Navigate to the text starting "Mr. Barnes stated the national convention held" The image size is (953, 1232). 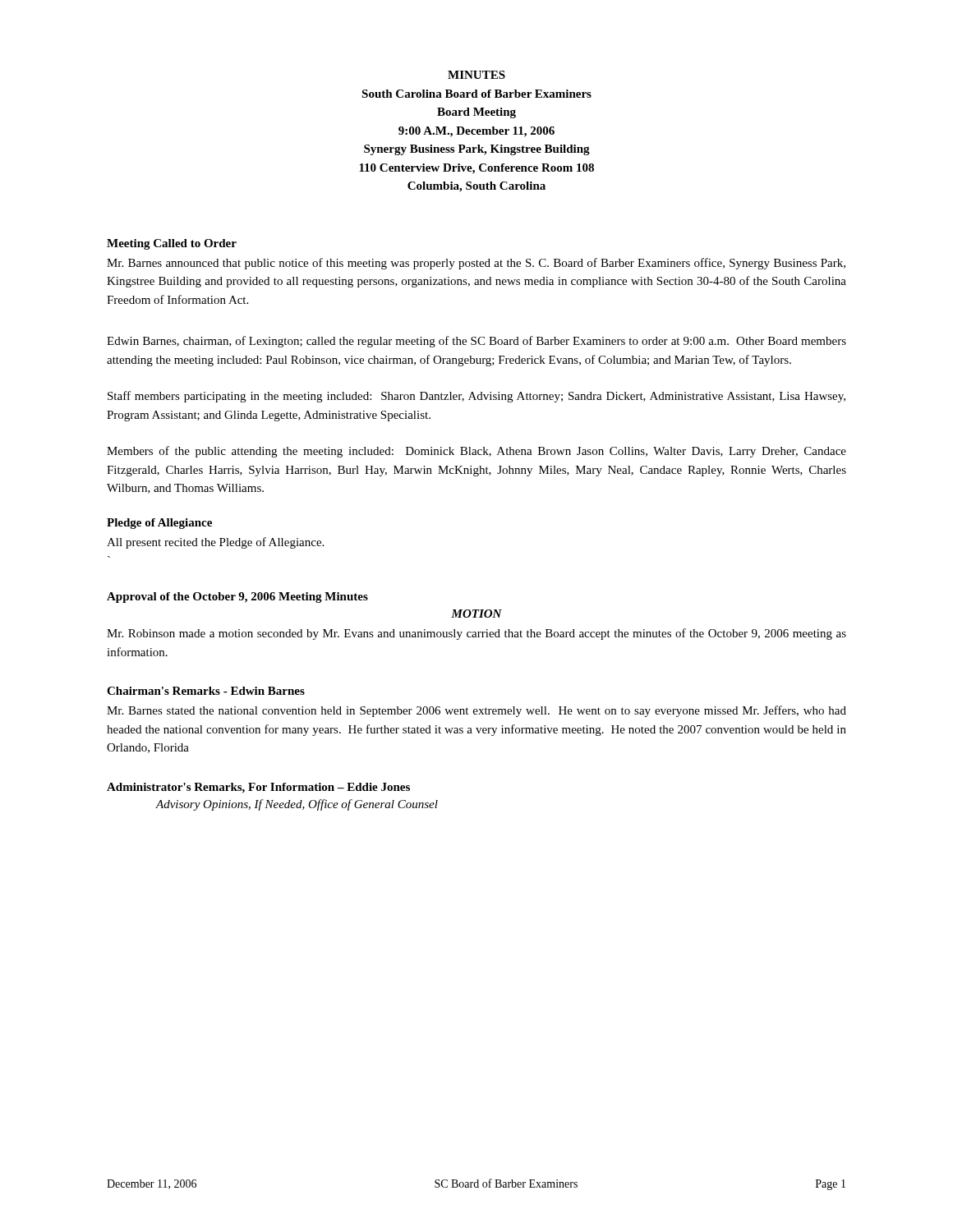pyautogui.click(x=476, y=729)
